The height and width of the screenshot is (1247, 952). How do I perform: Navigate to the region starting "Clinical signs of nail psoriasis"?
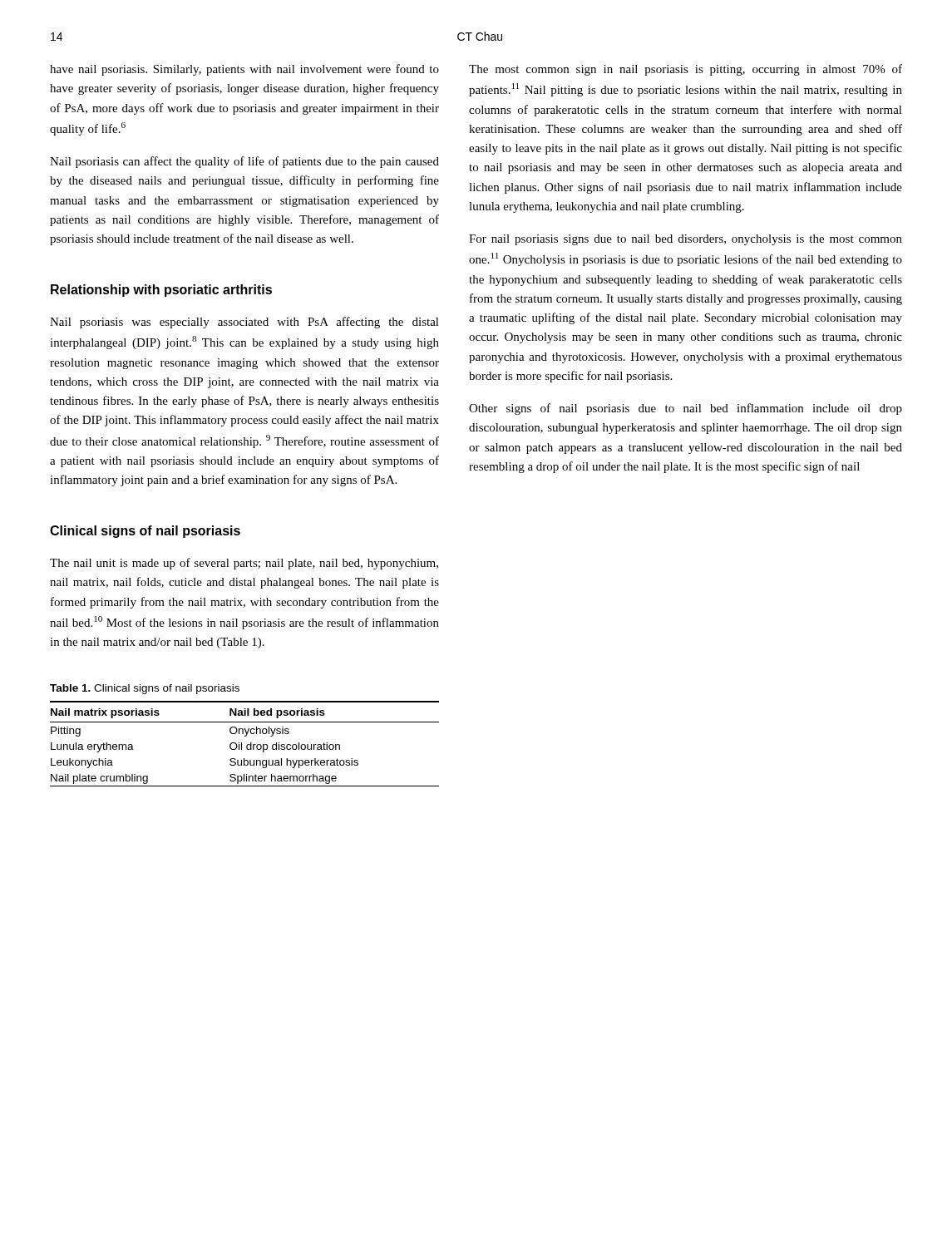point(244,532)
